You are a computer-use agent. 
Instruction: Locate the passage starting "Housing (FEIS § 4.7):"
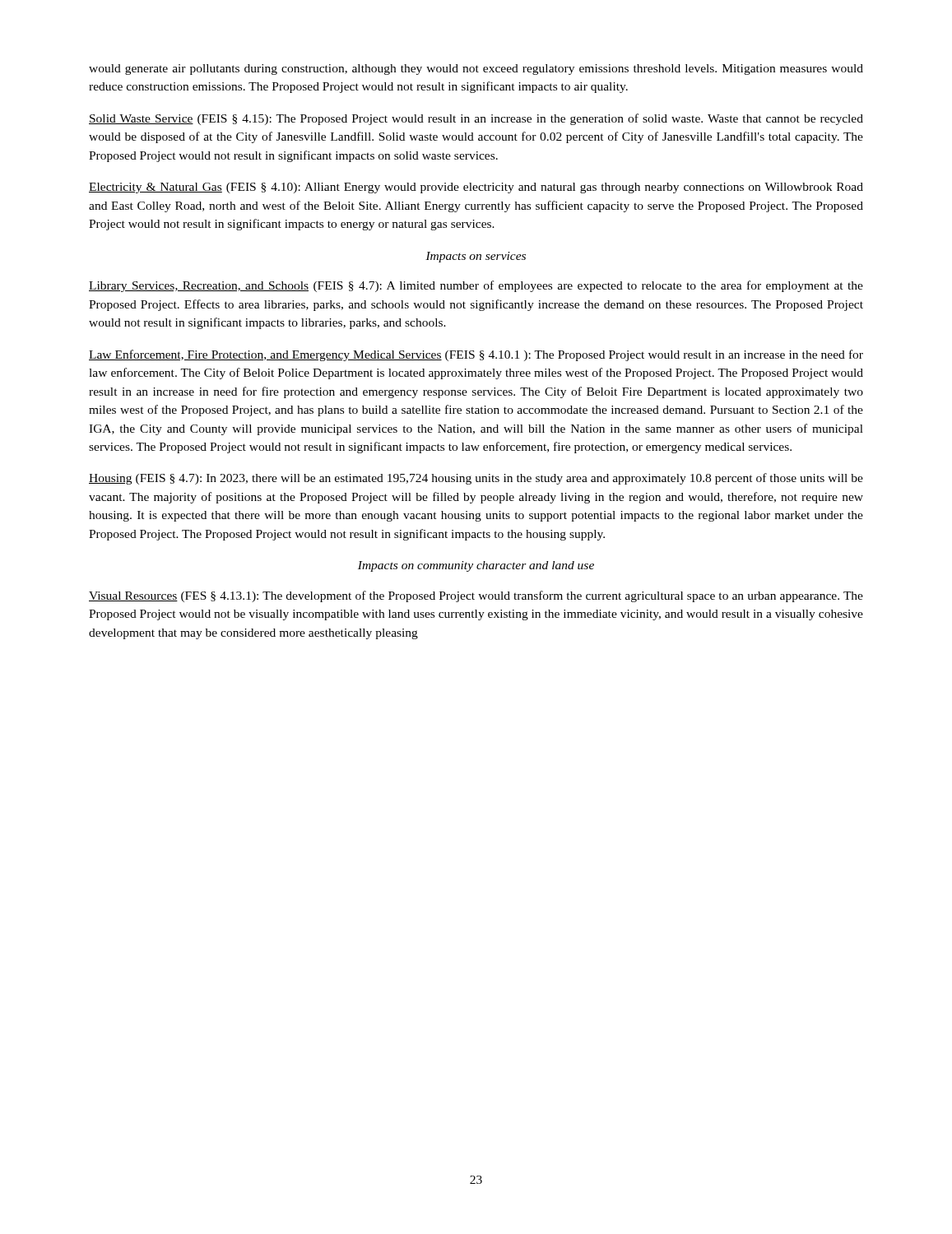pos(476,506)
